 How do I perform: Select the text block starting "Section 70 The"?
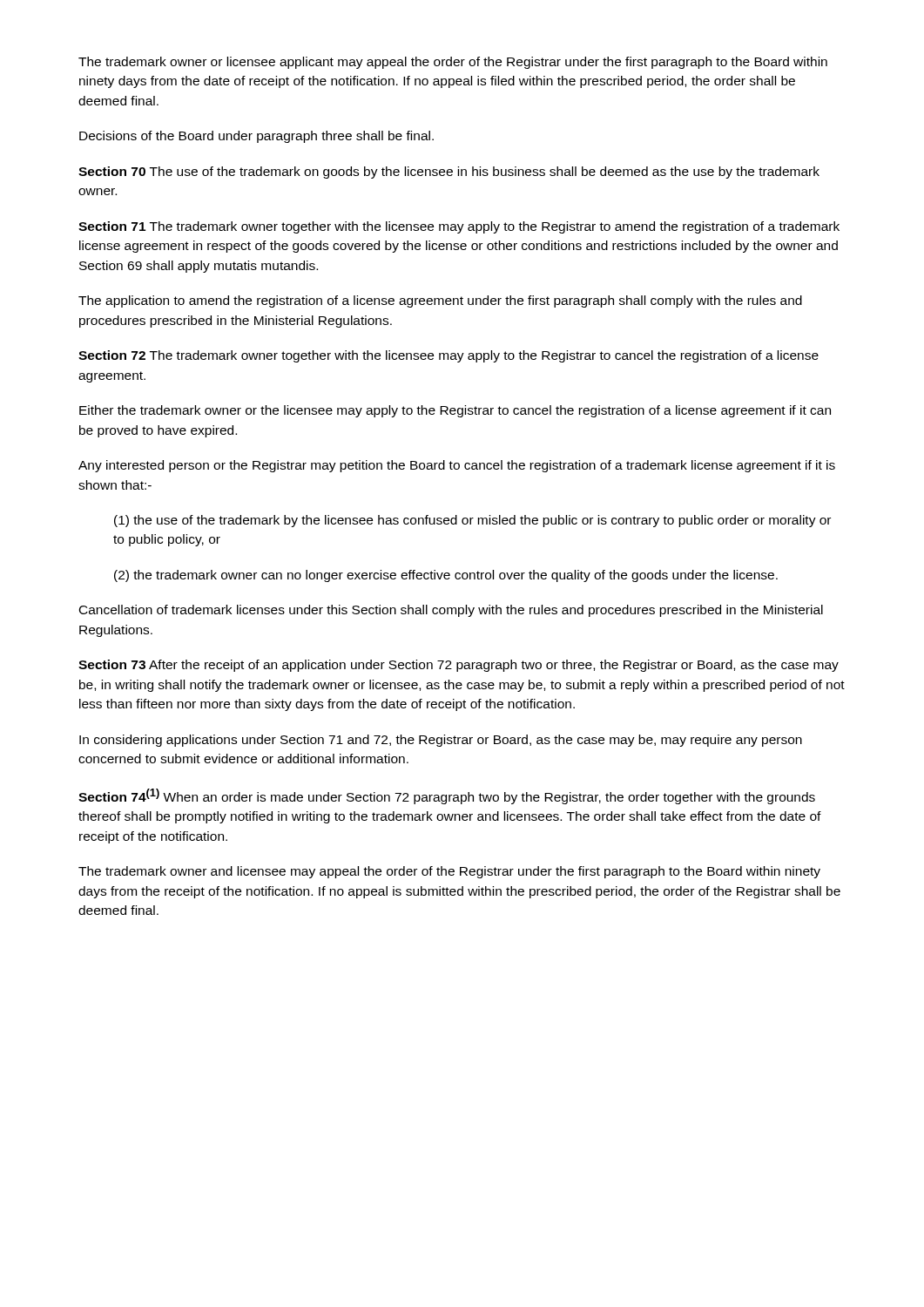[449, 181]
